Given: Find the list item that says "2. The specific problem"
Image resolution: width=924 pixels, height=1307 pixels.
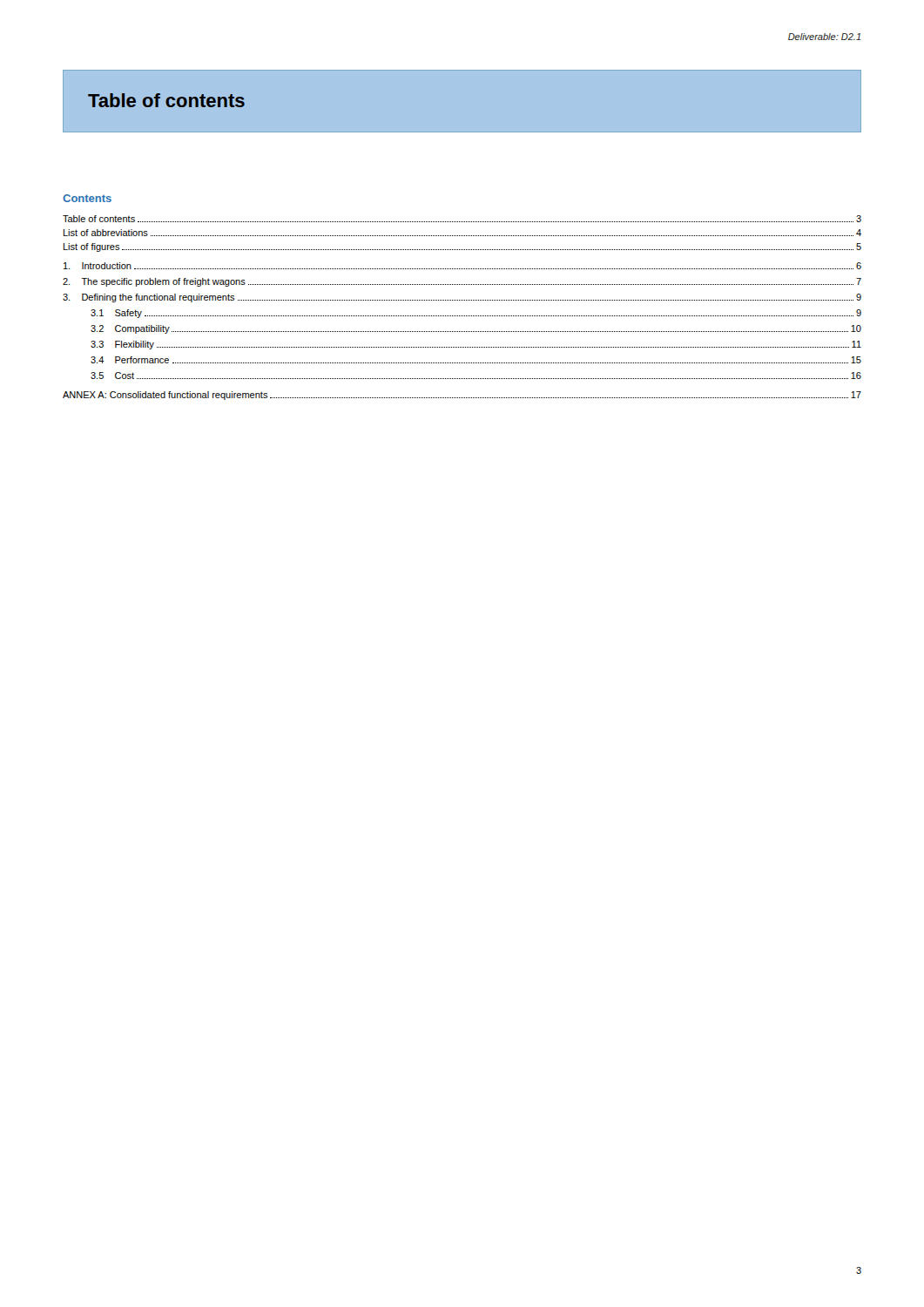Looking at the screenshot, I should click(x=462, y=281).
